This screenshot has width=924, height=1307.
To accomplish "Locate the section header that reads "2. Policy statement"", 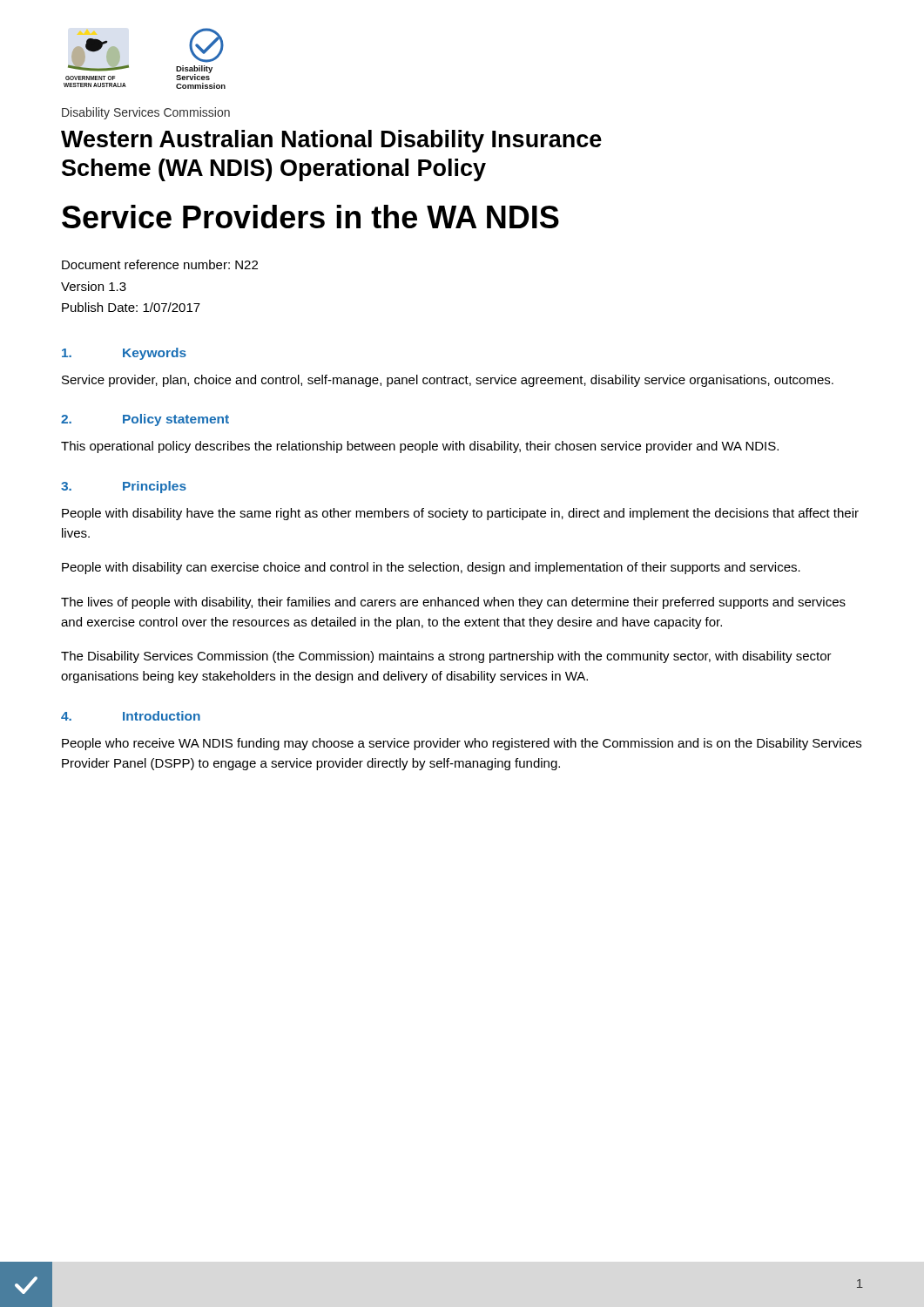I will click(x=145, y=419).
